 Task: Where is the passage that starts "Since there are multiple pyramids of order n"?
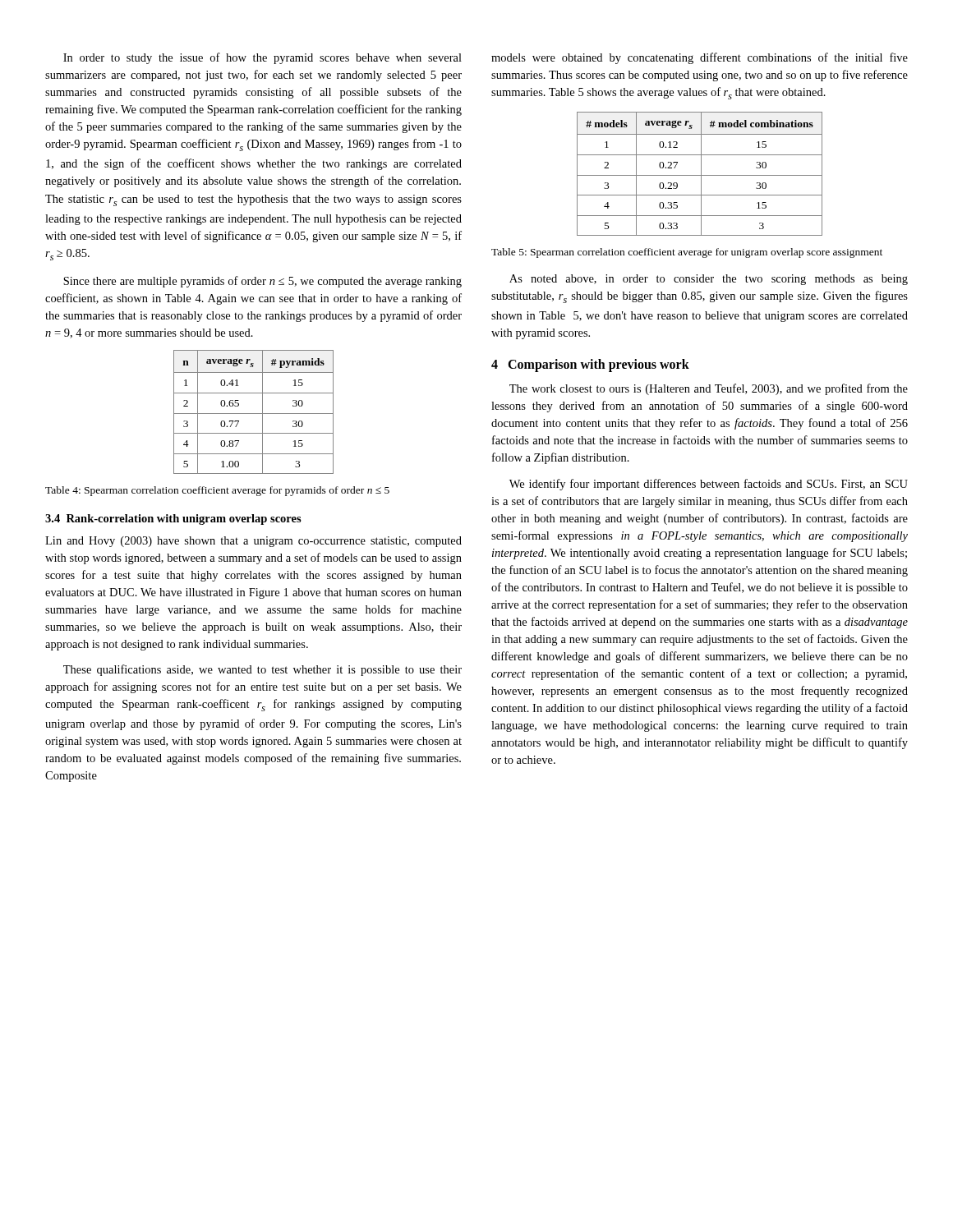coord(253,307)
